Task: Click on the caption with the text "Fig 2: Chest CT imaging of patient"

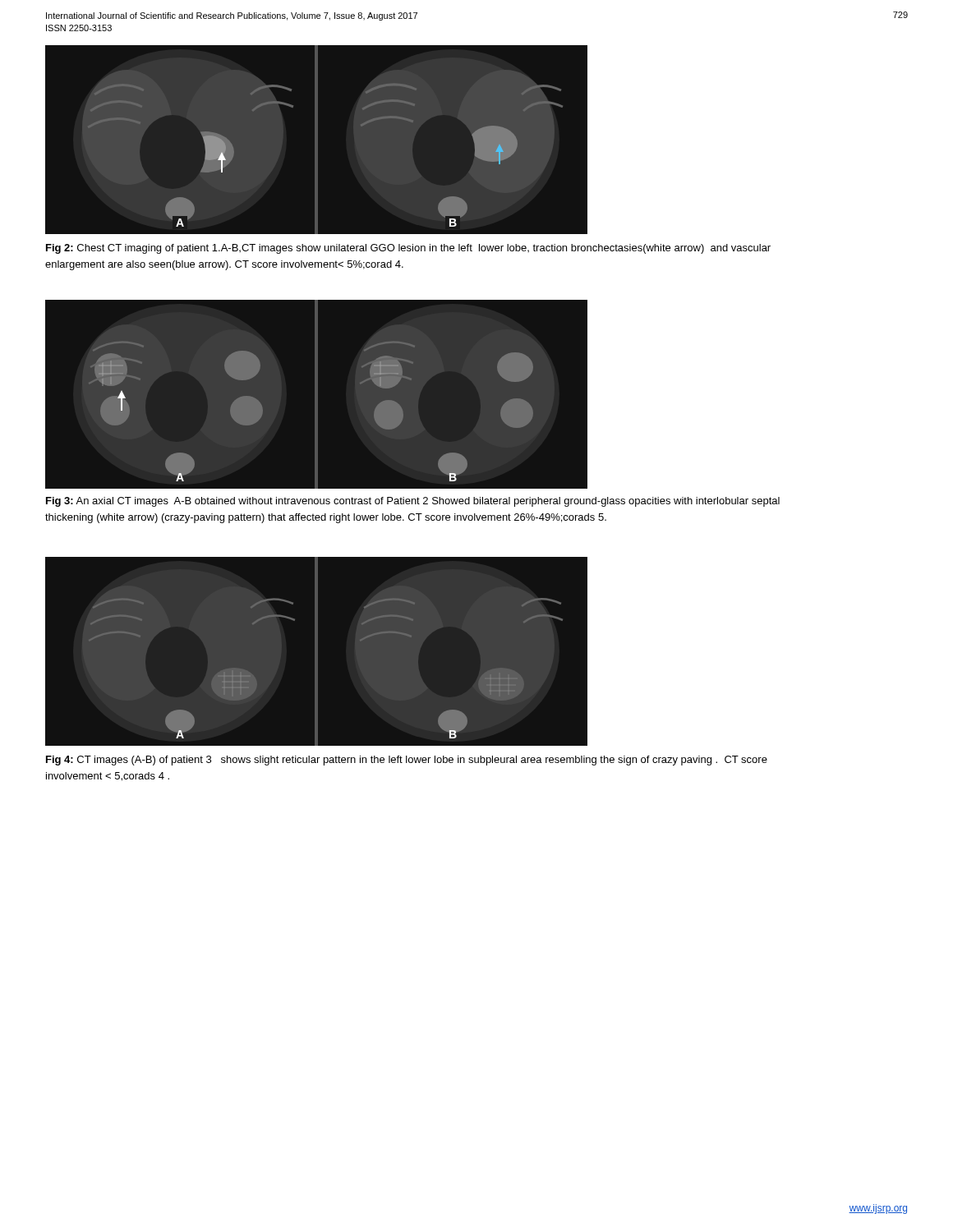Action: coord(408,256)
